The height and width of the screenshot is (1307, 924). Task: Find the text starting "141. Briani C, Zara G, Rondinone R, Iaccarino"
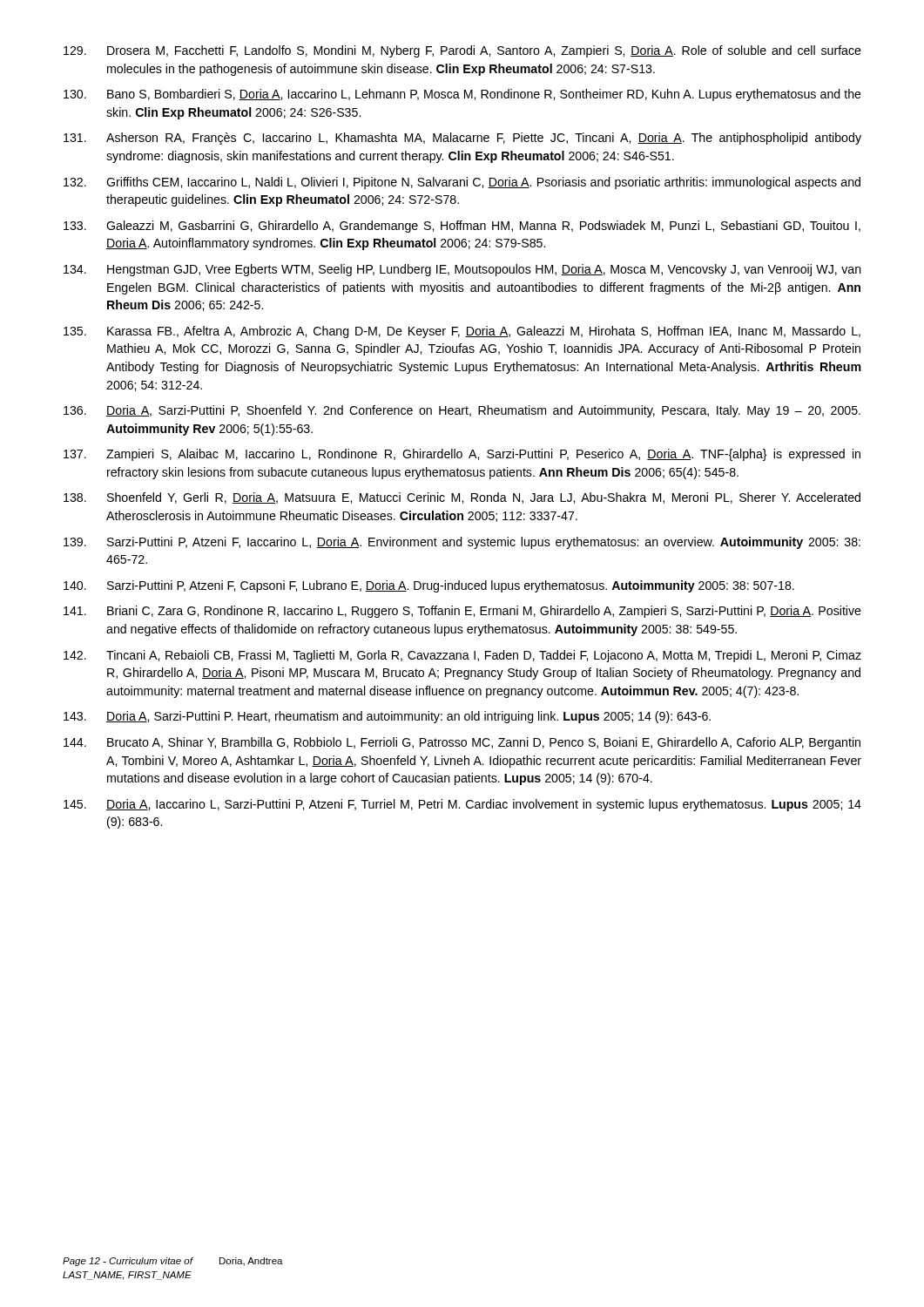[x=462, y=620]
